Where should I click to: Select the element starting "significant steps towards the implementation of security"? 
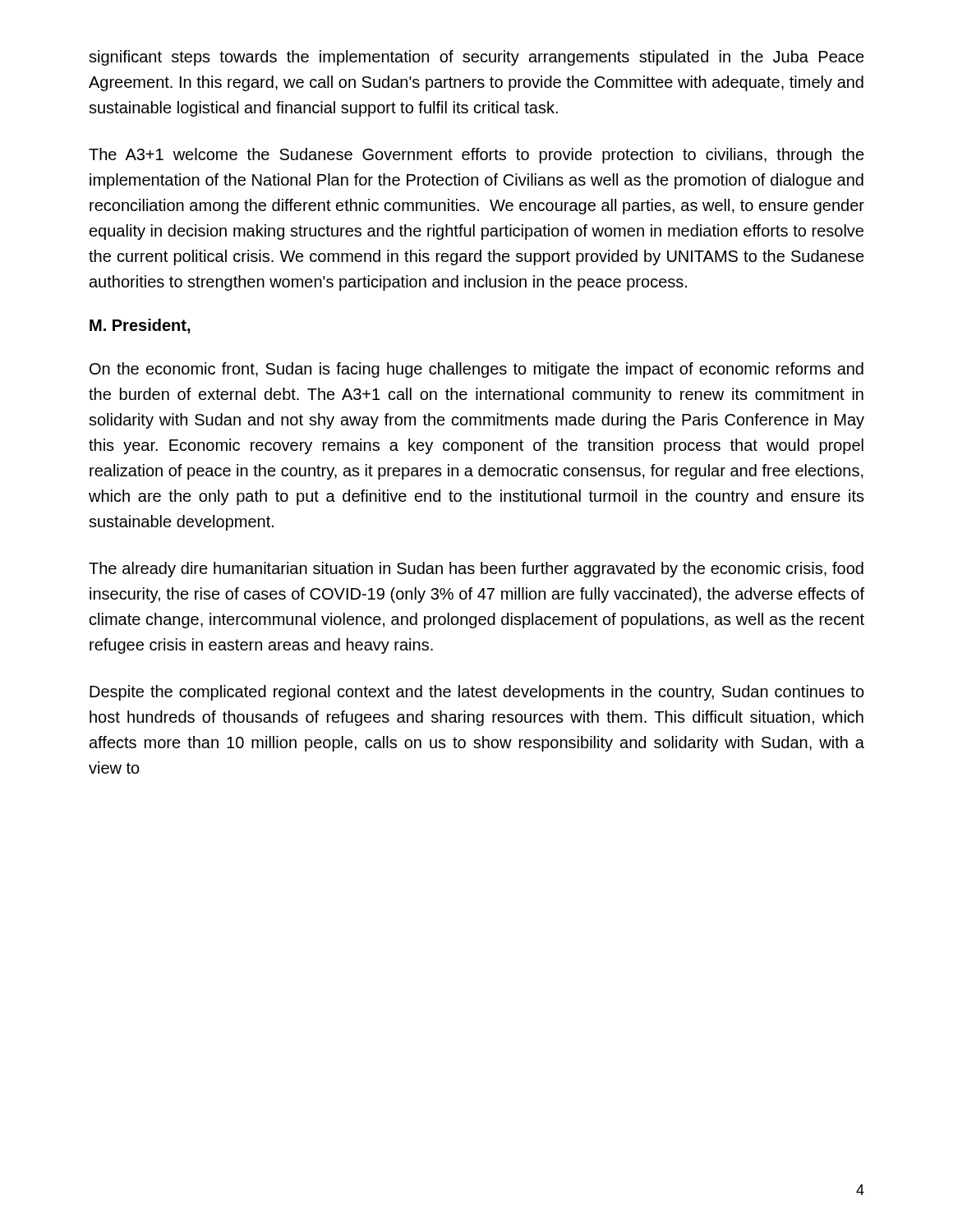click(x=476, y=82)
